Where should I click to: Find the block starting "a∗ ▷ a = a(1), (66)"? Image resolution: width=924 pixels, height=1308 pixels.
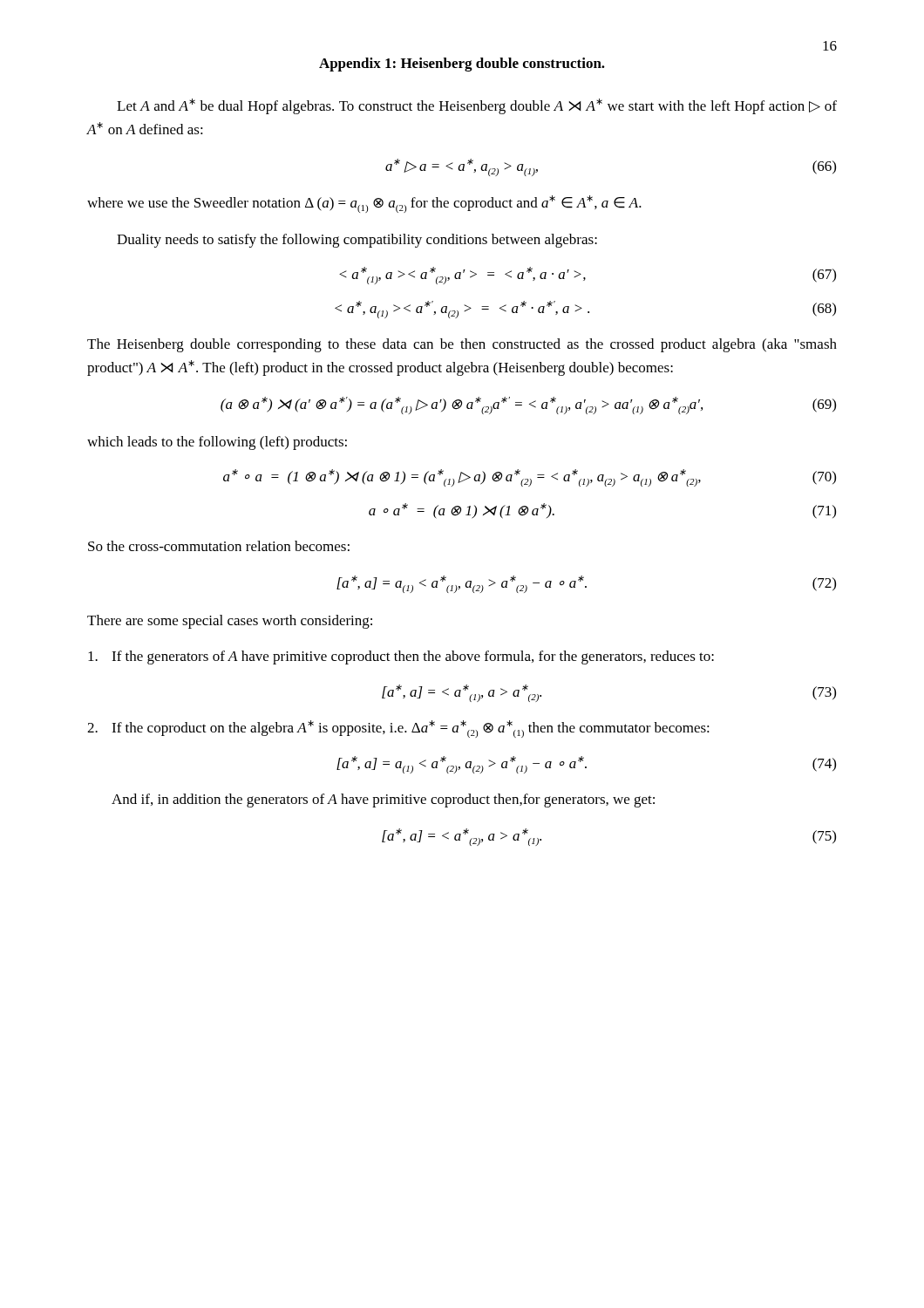click(x=462, y=166)
